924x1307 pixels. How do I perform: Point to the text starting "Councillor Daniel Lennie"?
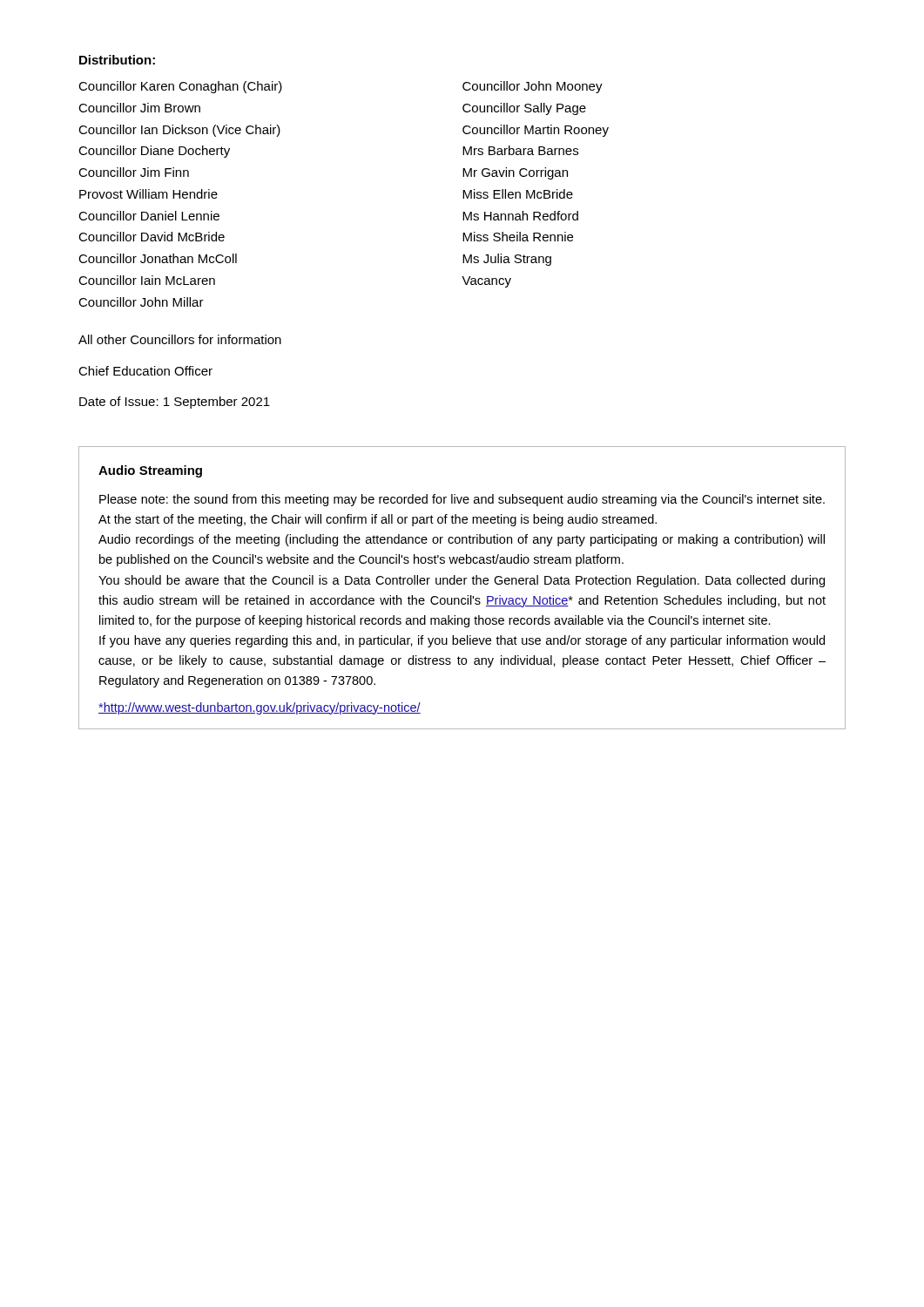pyautogui.click(x=149, y=215)
